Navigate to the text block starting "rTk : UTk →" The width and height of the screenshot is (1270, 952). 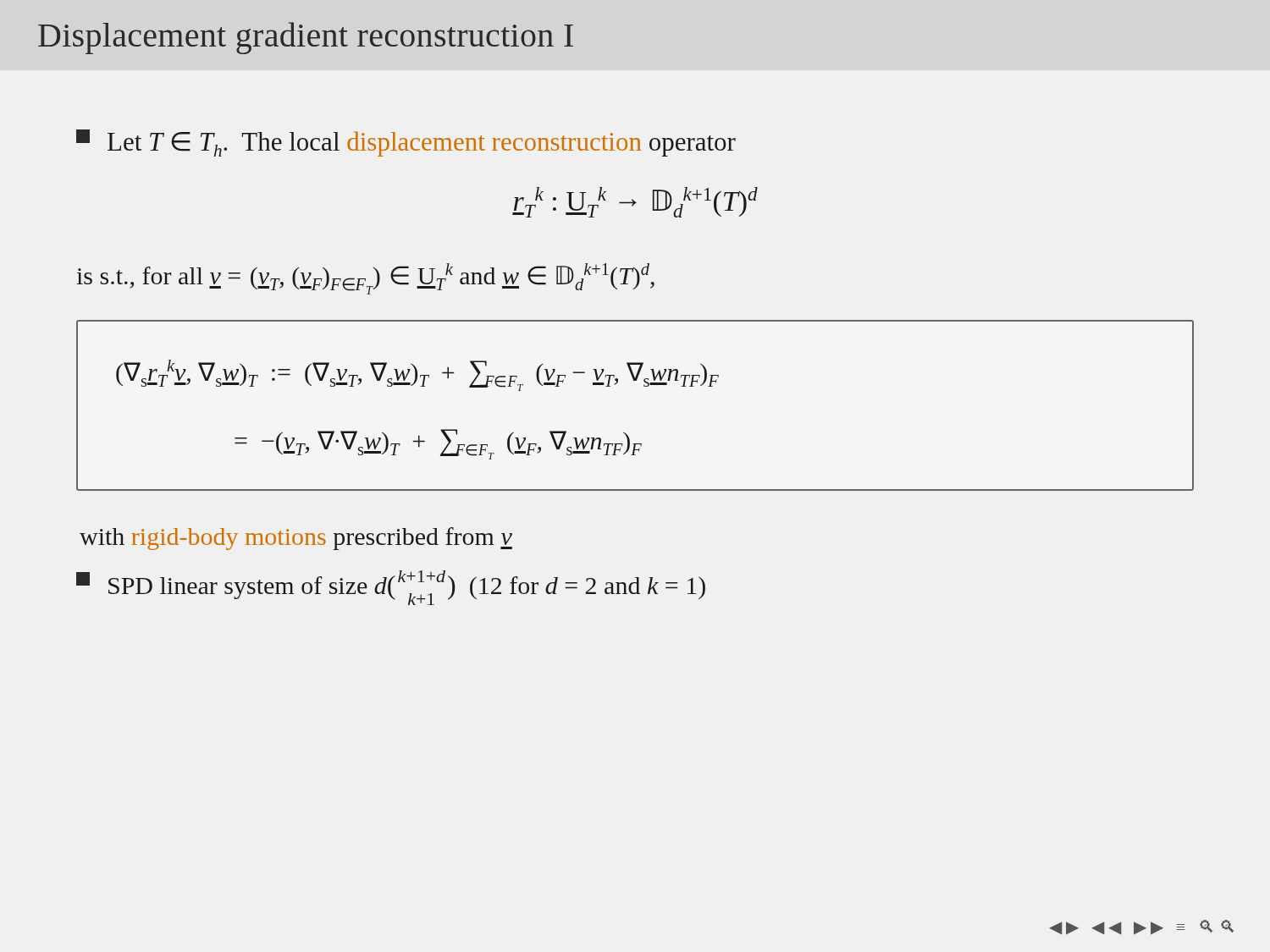click(x=635, y=202)
